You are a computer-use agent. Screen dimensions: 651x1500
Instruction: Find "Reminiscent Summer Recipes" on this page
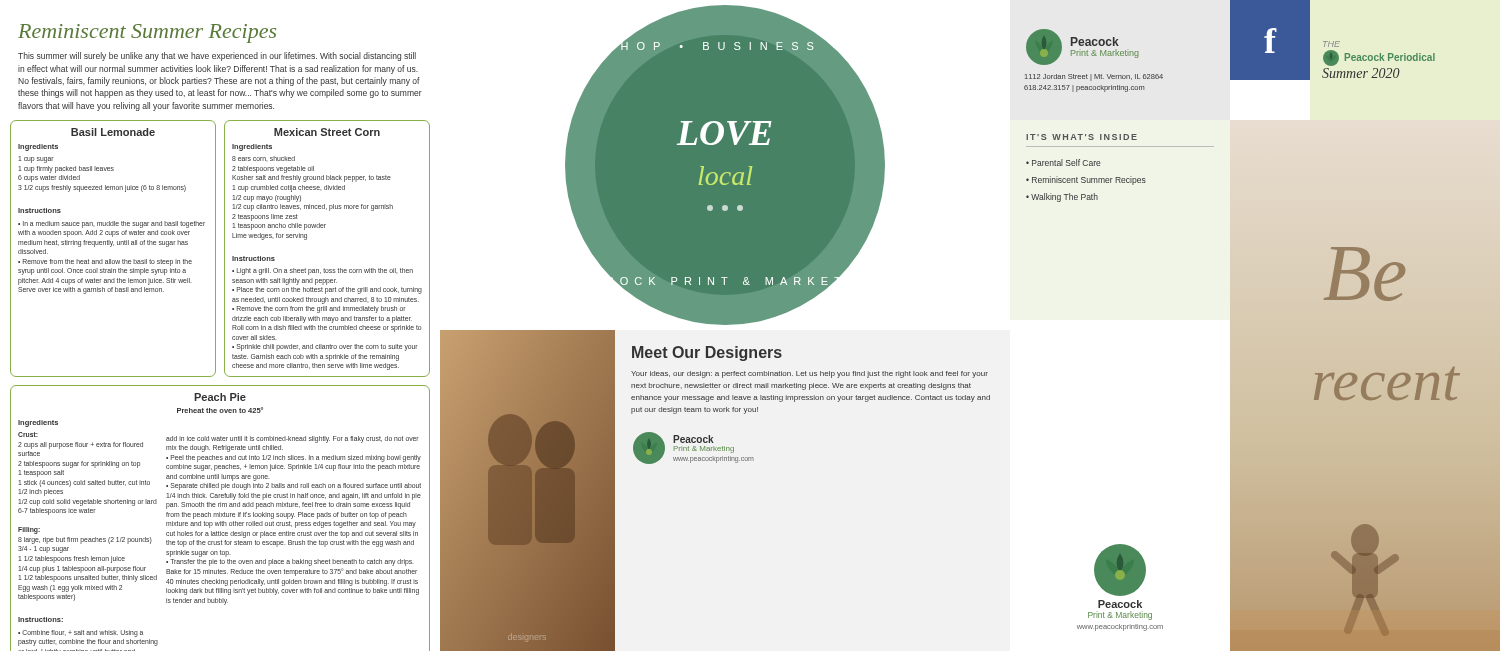[x=148, y=30]
